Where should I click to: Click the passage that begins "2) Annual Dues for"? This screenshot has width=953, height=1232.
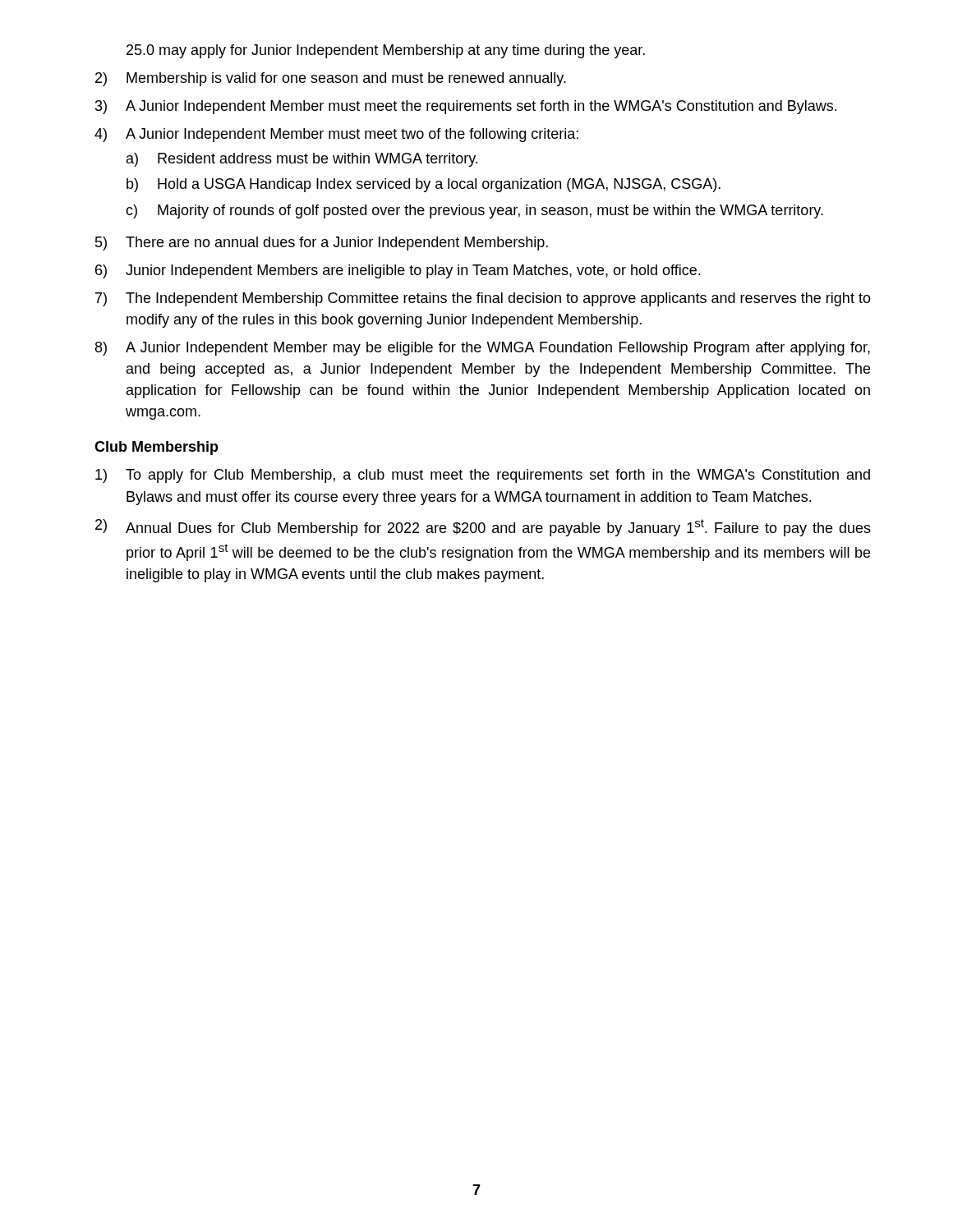tap(483, 549)
